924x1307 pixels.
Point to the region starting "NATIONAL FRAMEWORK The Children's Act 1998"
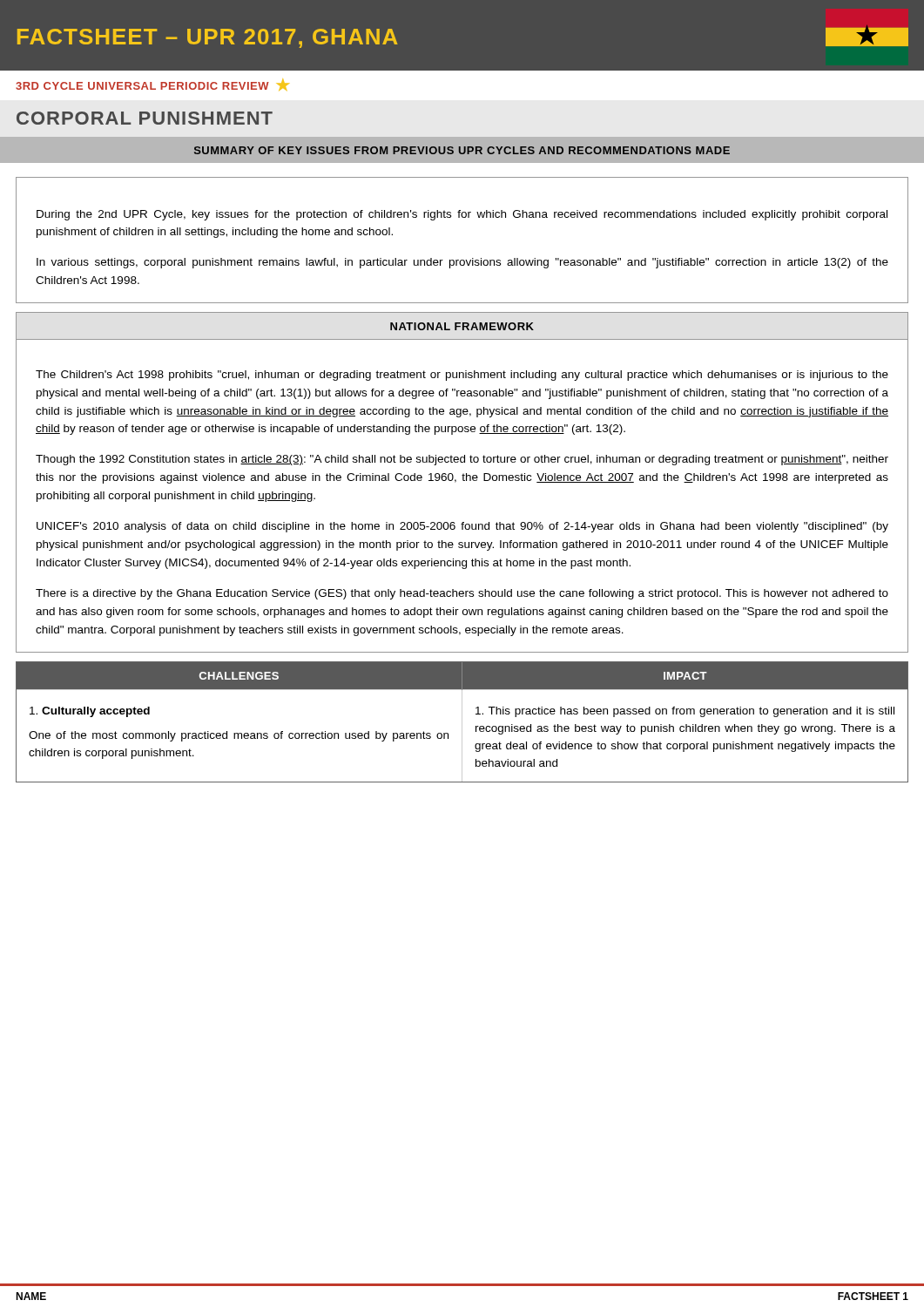click(462, 482)
